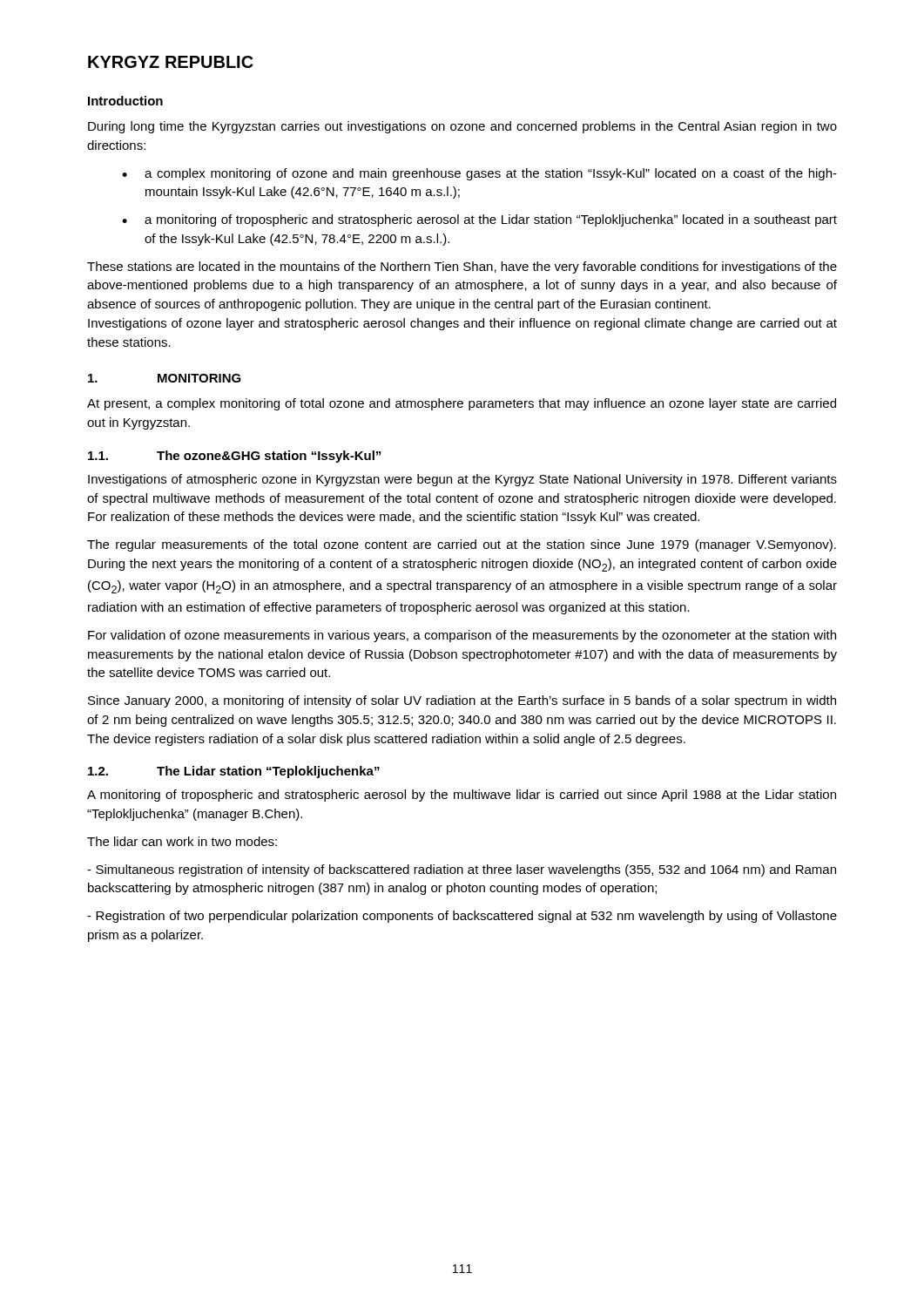Find the element starting "Since January 2000, a monitoring of"
Screen dimensions: 1307x924
[x=462, y=719]
